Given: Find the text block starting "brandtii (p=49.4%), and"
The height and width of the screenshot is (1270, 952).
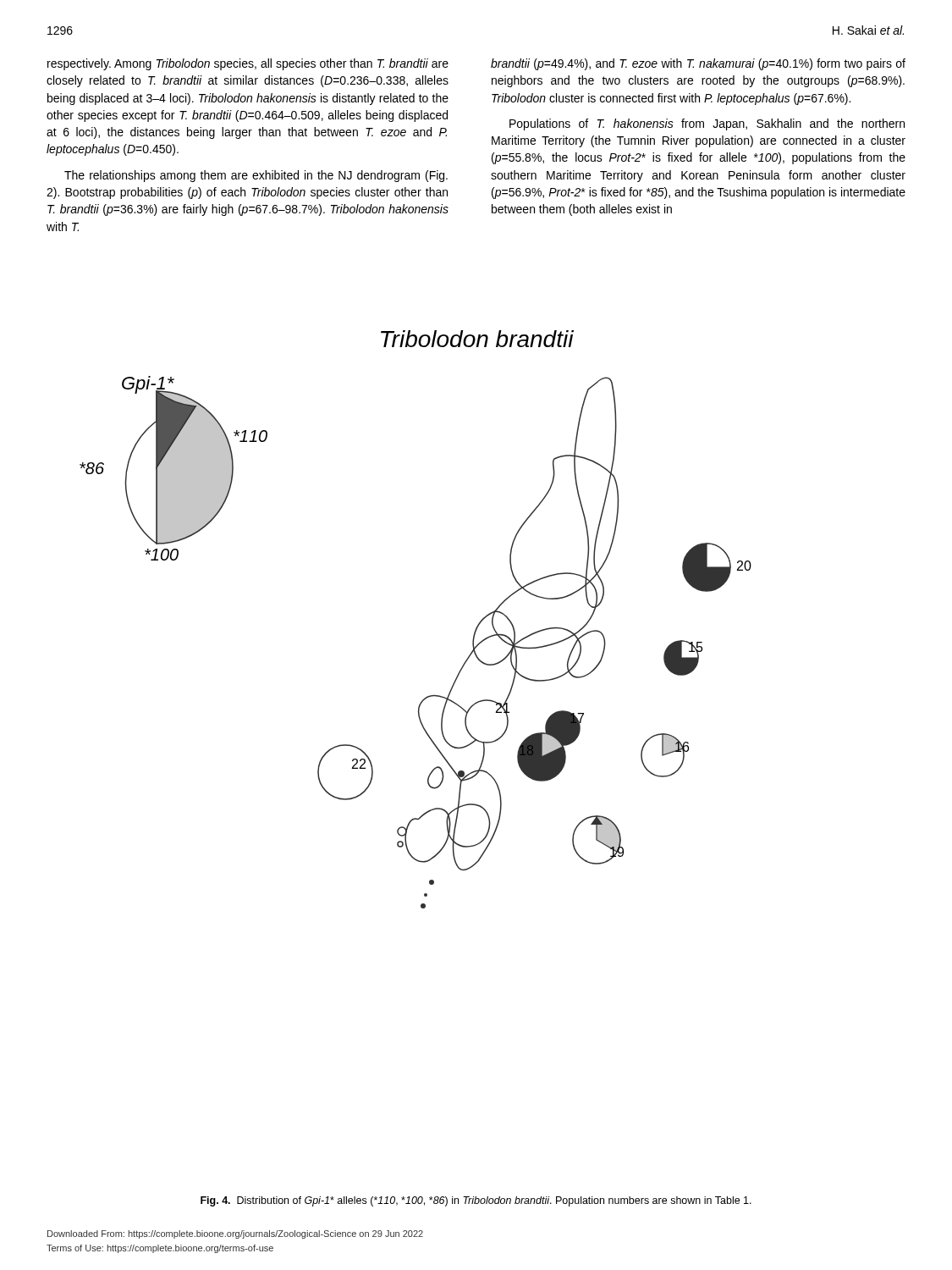Looking at the screenshot, I should (698, 137).
